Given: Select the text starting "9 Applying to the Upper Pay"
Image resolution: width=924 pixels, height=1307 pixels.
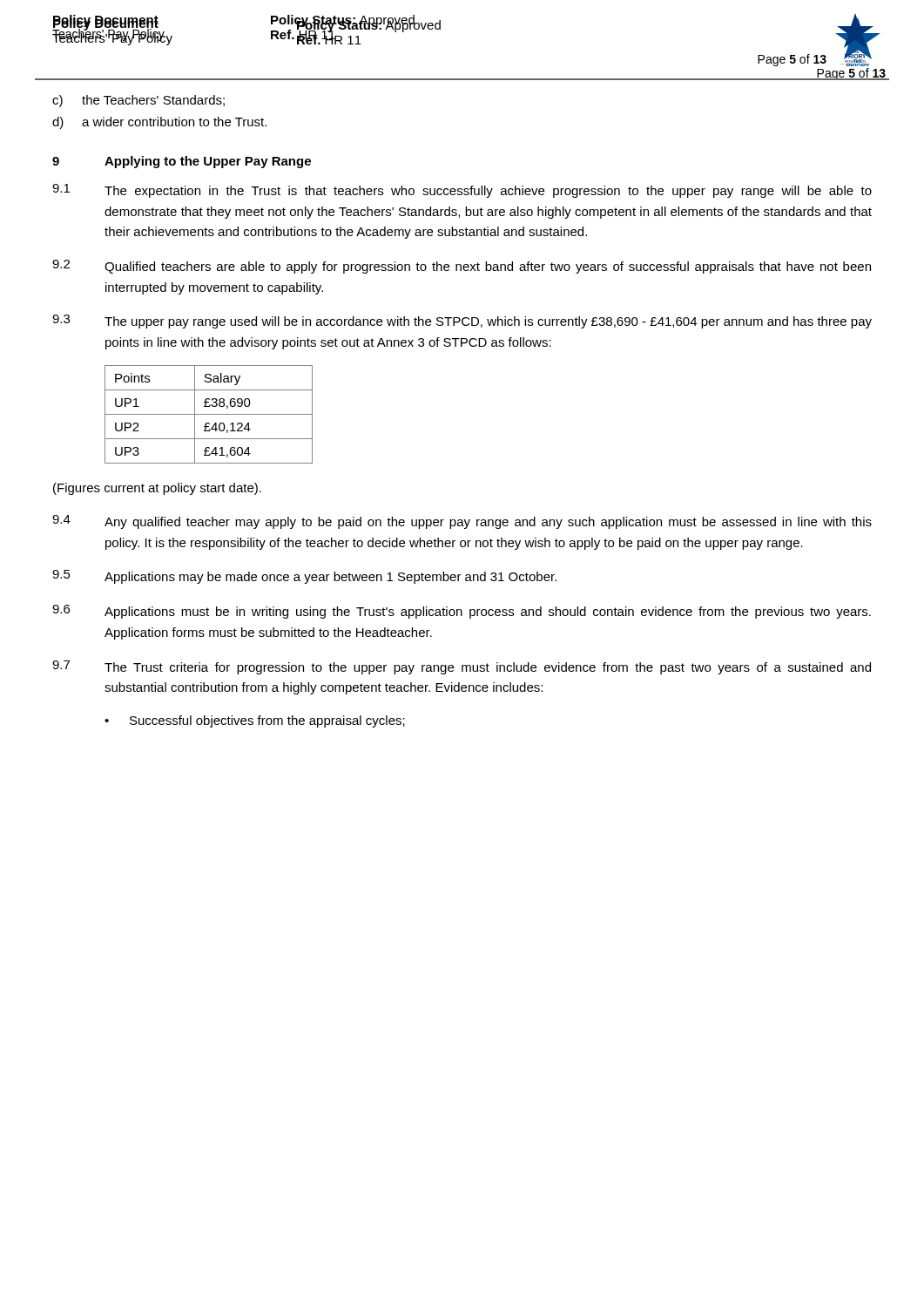Looking at the screenshot, I should click(x=182, y=161).
